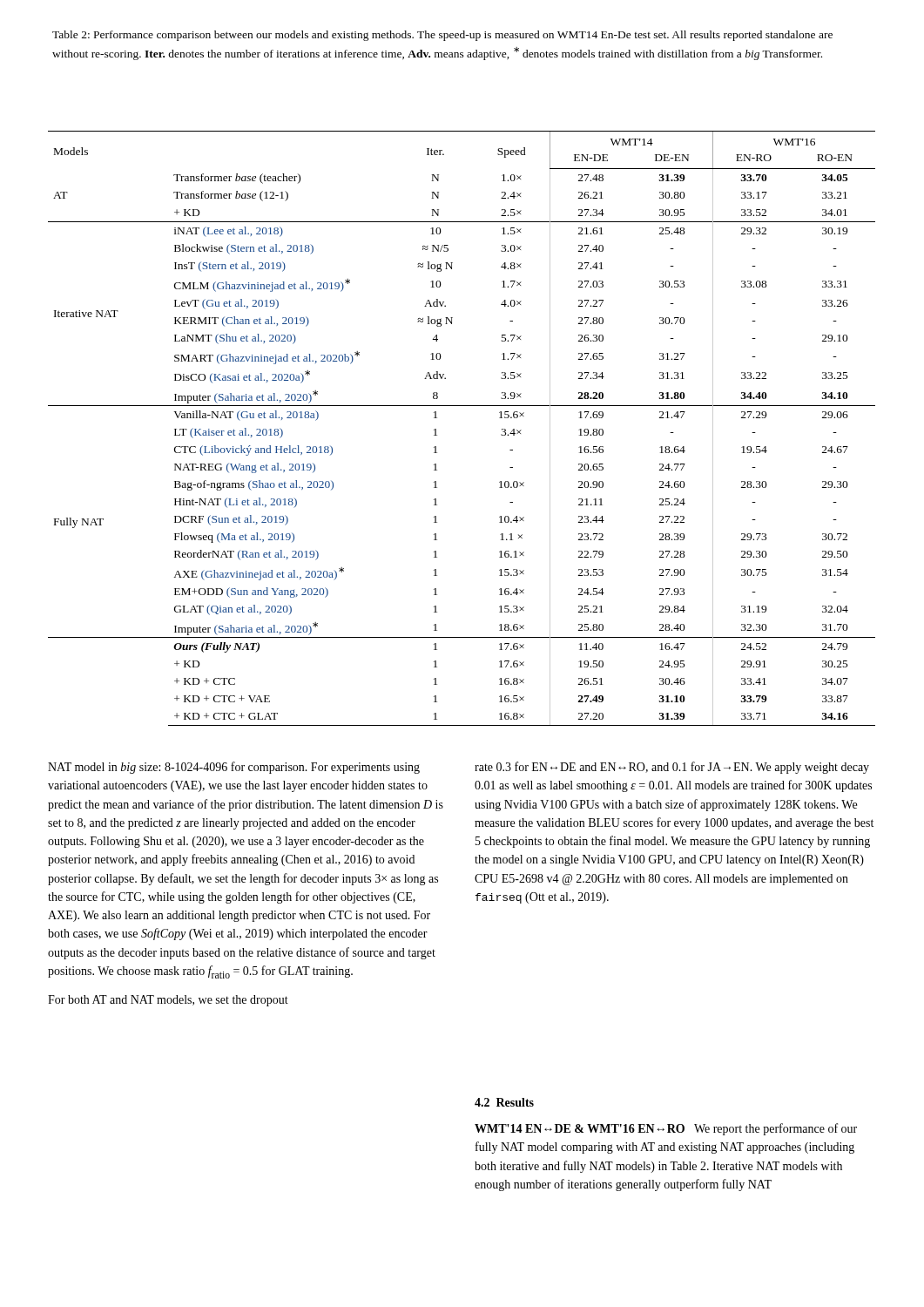Point to the element starting "rate 0.3 for EN↔DE and EN↔RO,"
The image size is (924, 1307).
coord(675,832)
